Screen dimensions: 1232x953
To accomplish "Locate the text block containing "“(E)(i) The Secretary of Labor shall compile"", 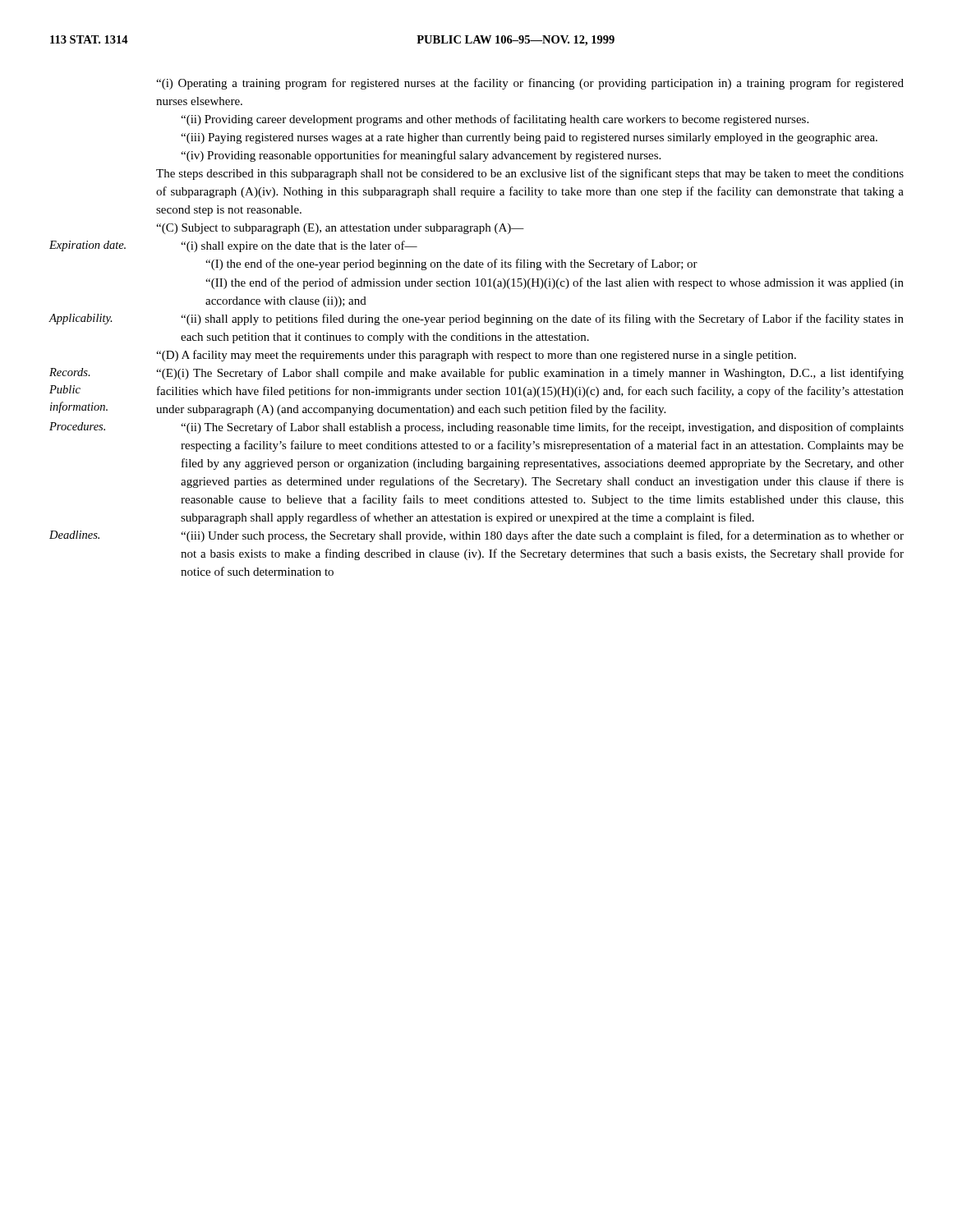I will (x=530, y=391).
